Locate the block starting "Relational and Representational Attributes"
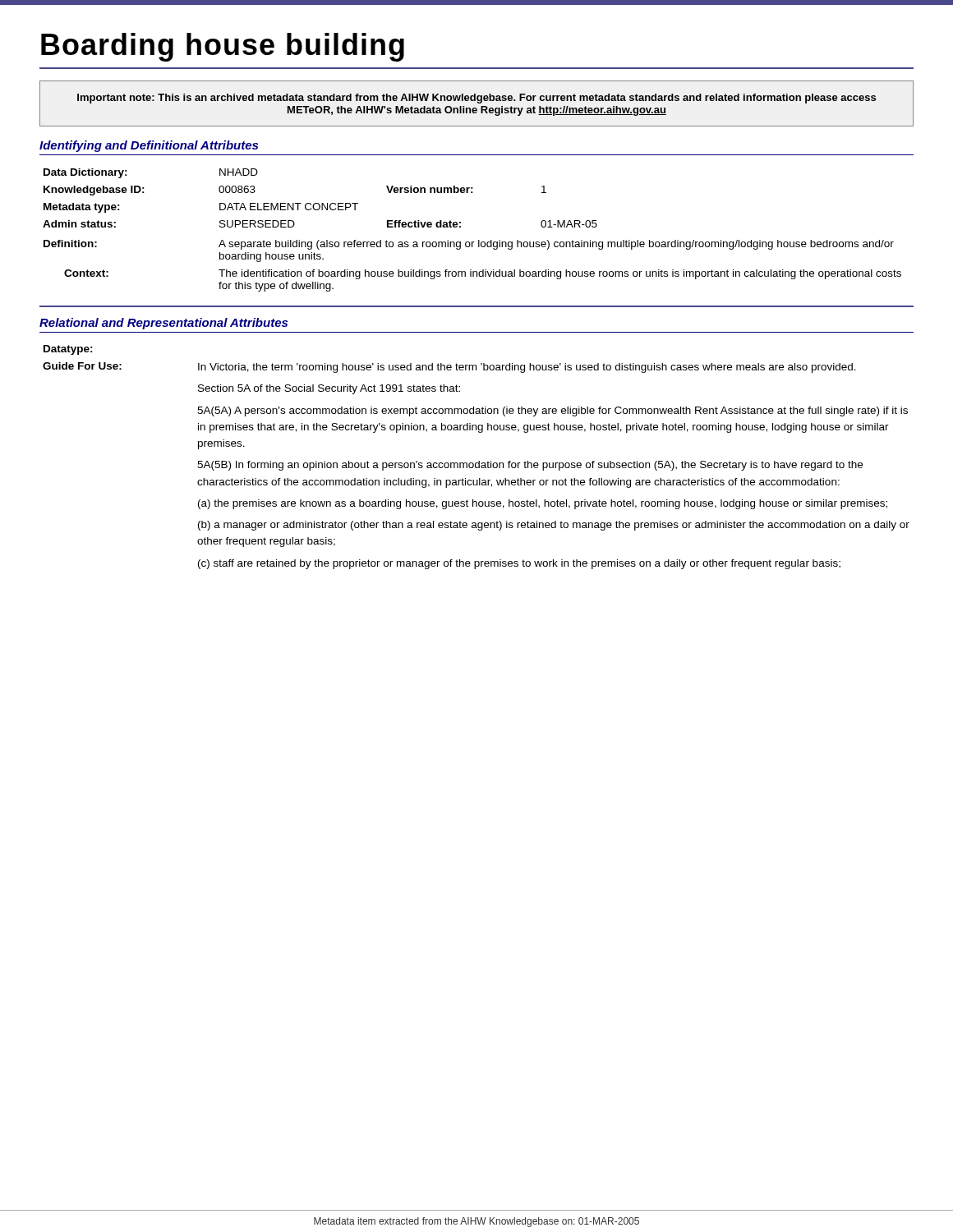 (x=164, y=322)
